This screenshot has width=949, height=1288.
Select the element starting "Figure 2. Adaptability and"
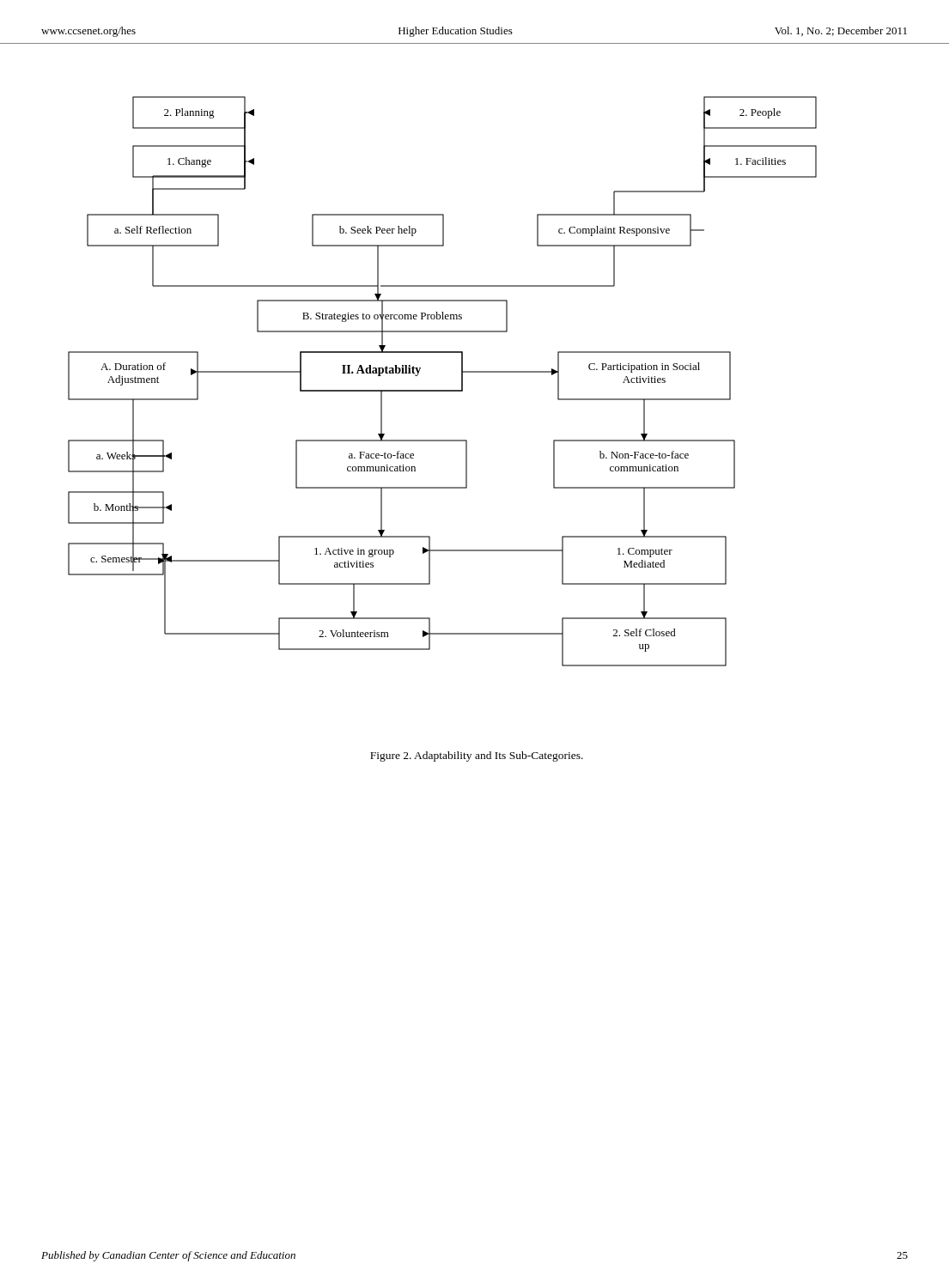pyautogui.click(x=477, y=755)
